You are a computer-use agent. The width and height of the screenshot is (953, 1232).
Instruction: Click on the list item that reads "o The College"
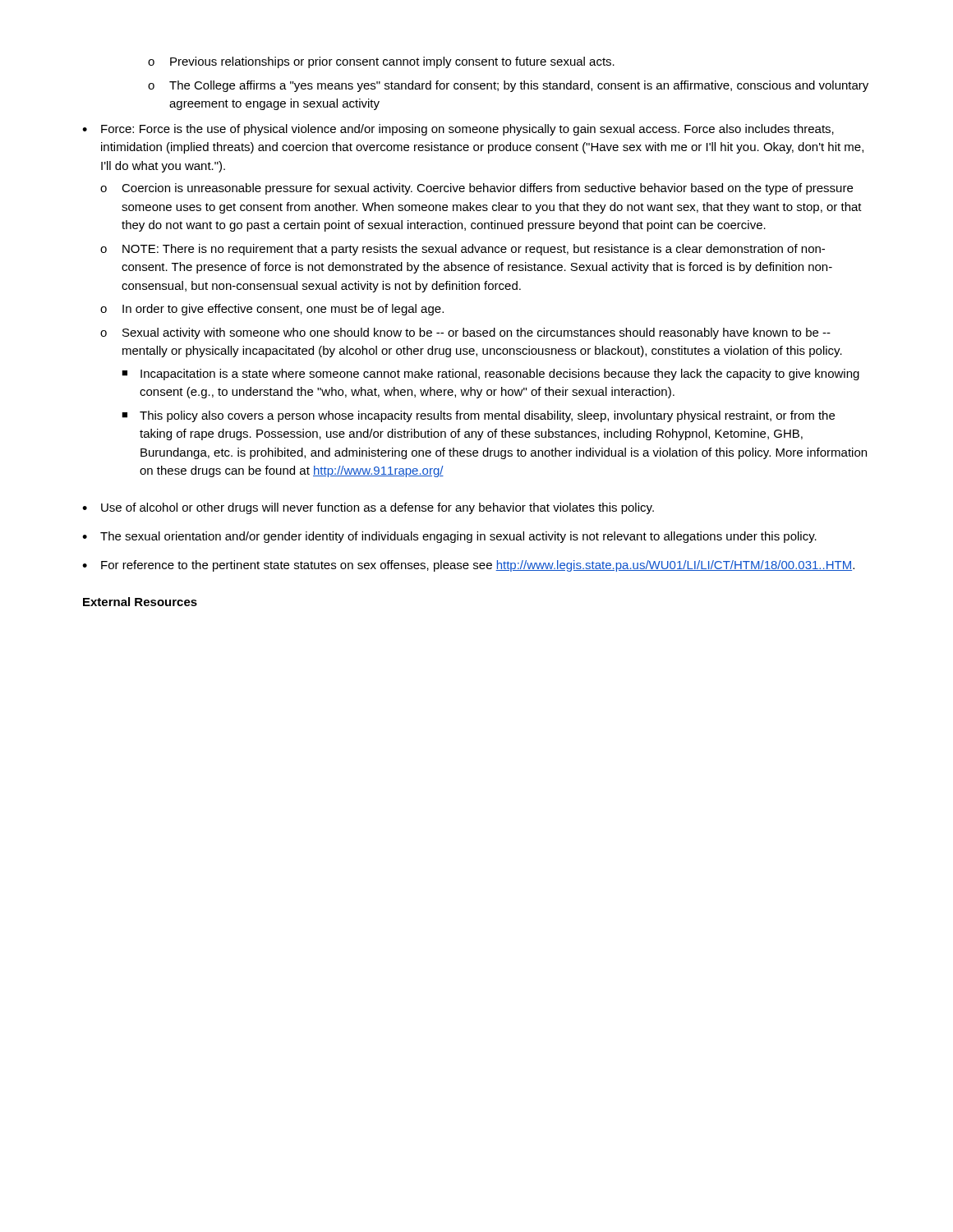(509, 94)
